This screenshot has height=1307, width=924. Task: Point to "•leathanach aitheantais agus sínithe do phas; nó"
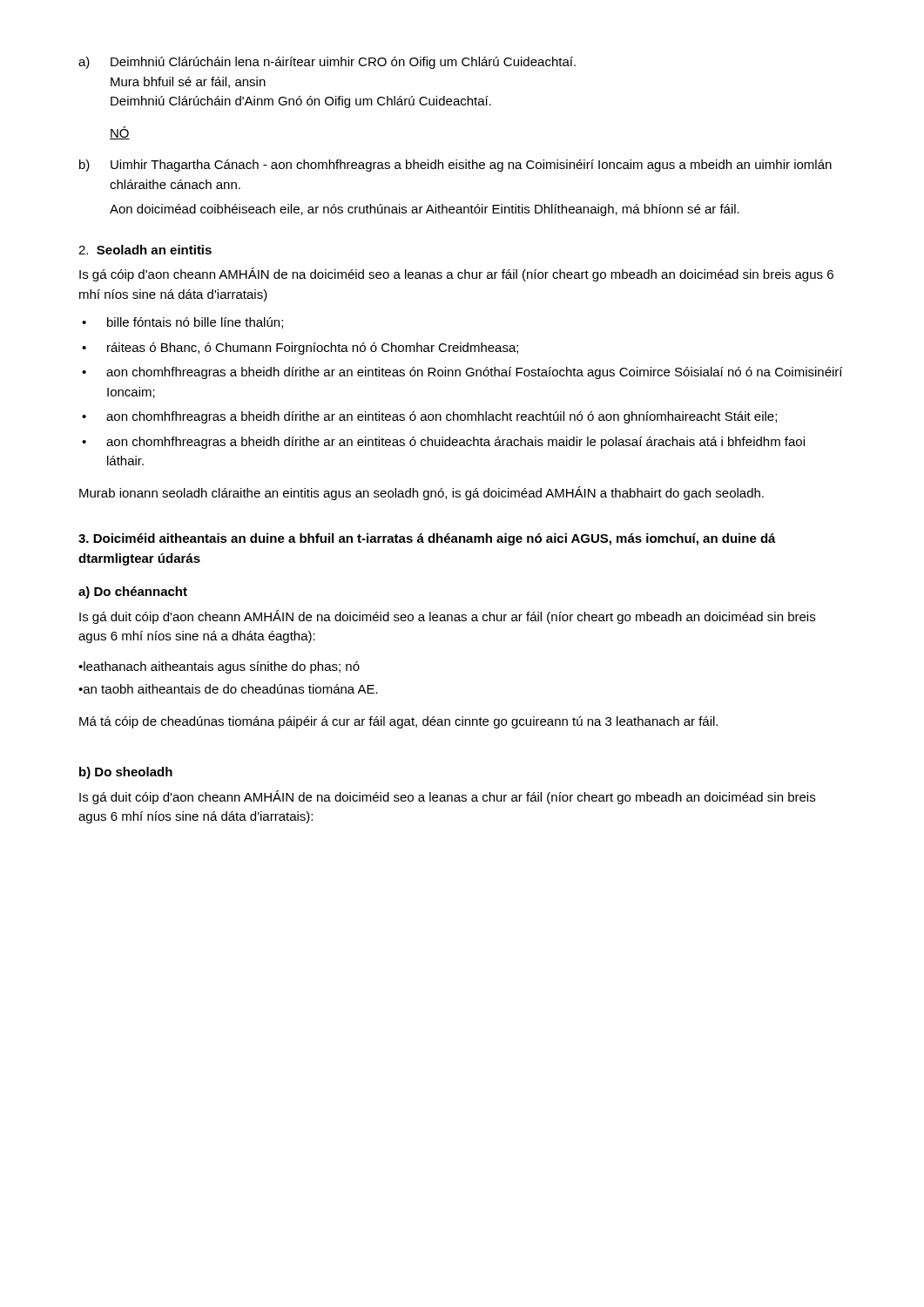219,666
